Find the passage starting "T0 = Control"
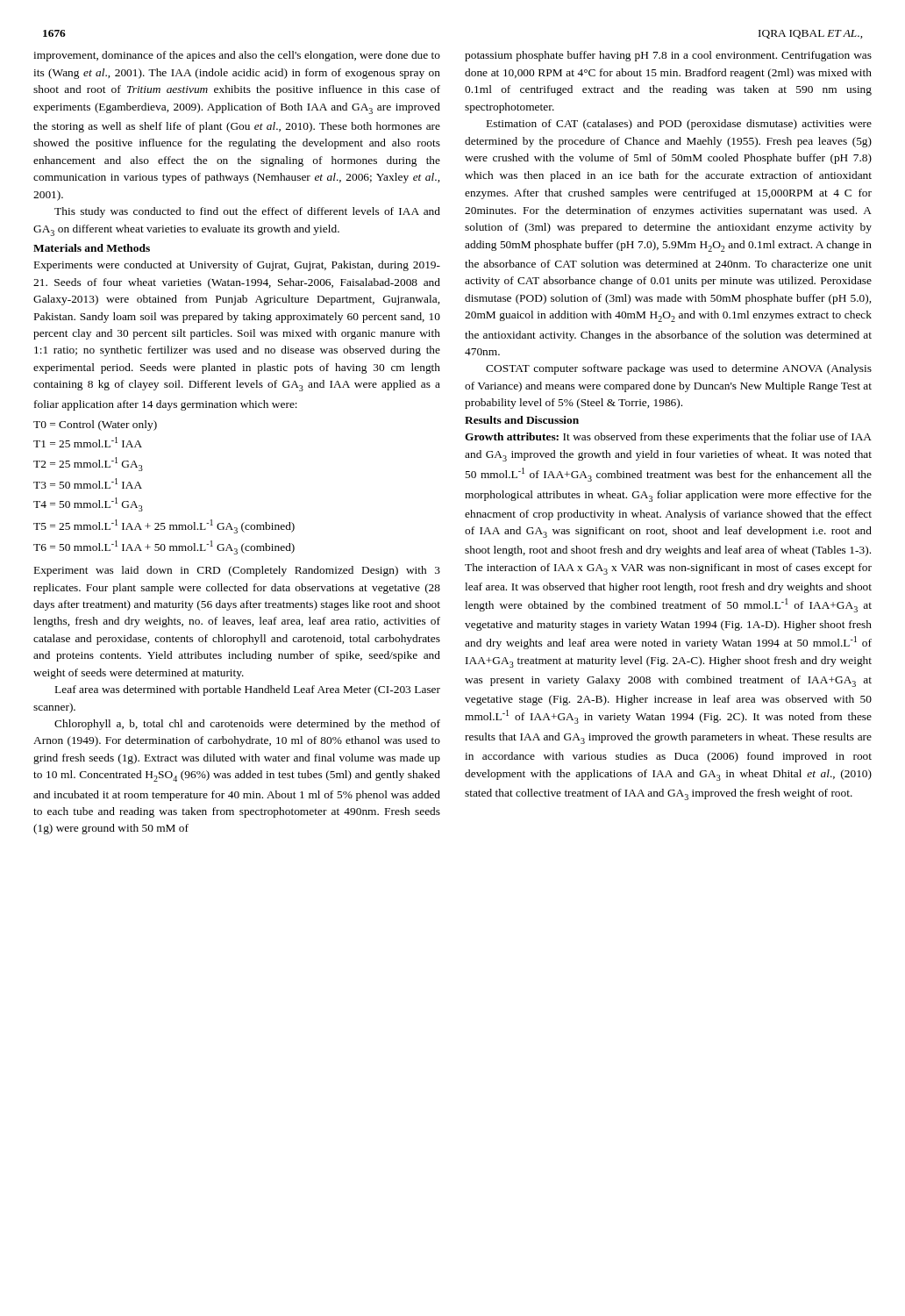This screenshot has width=905, height=1316. click(x=95, y=424)
